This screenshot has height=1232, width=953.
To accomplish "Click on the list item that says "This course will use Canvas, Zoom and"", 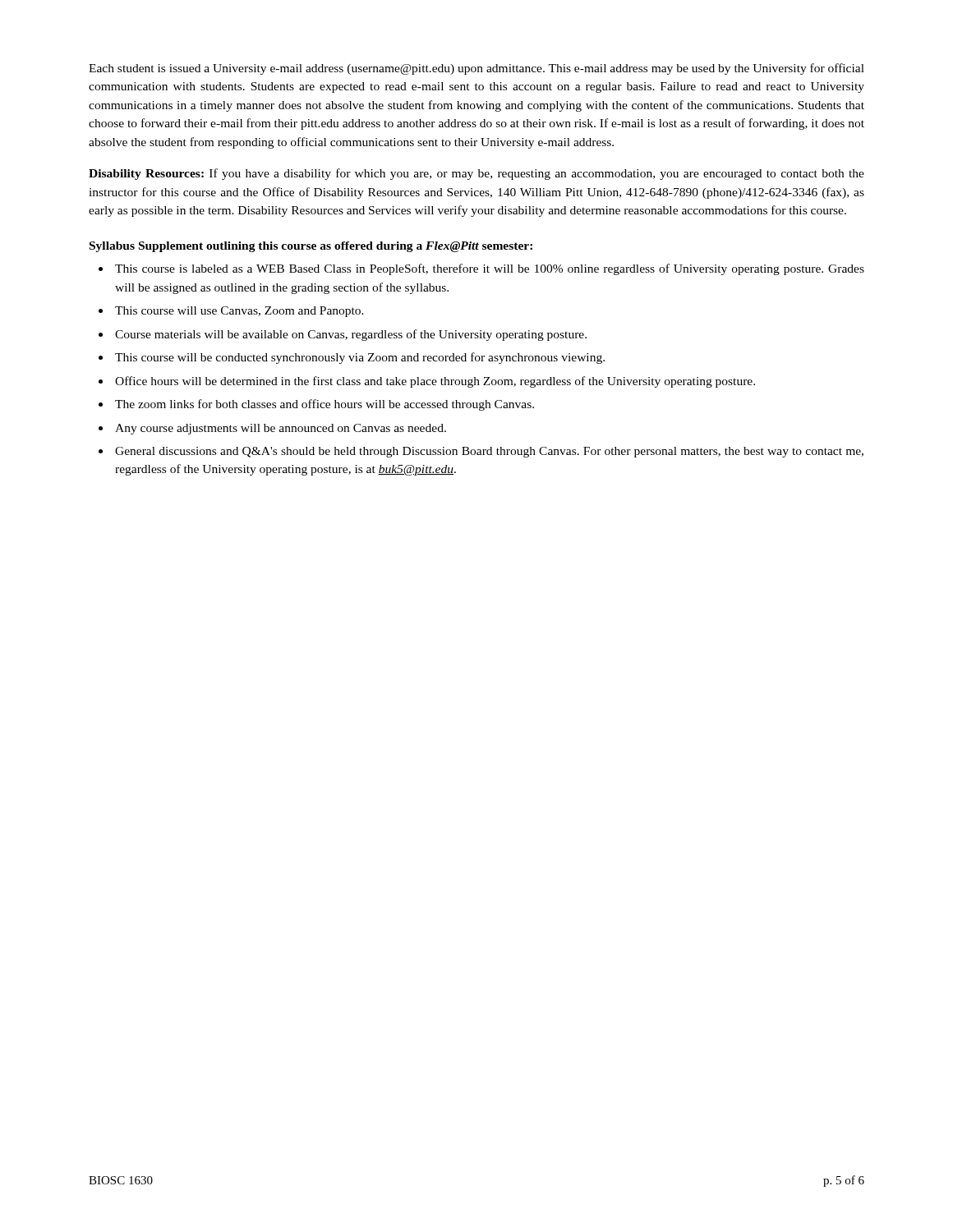I will click(240, 310).
